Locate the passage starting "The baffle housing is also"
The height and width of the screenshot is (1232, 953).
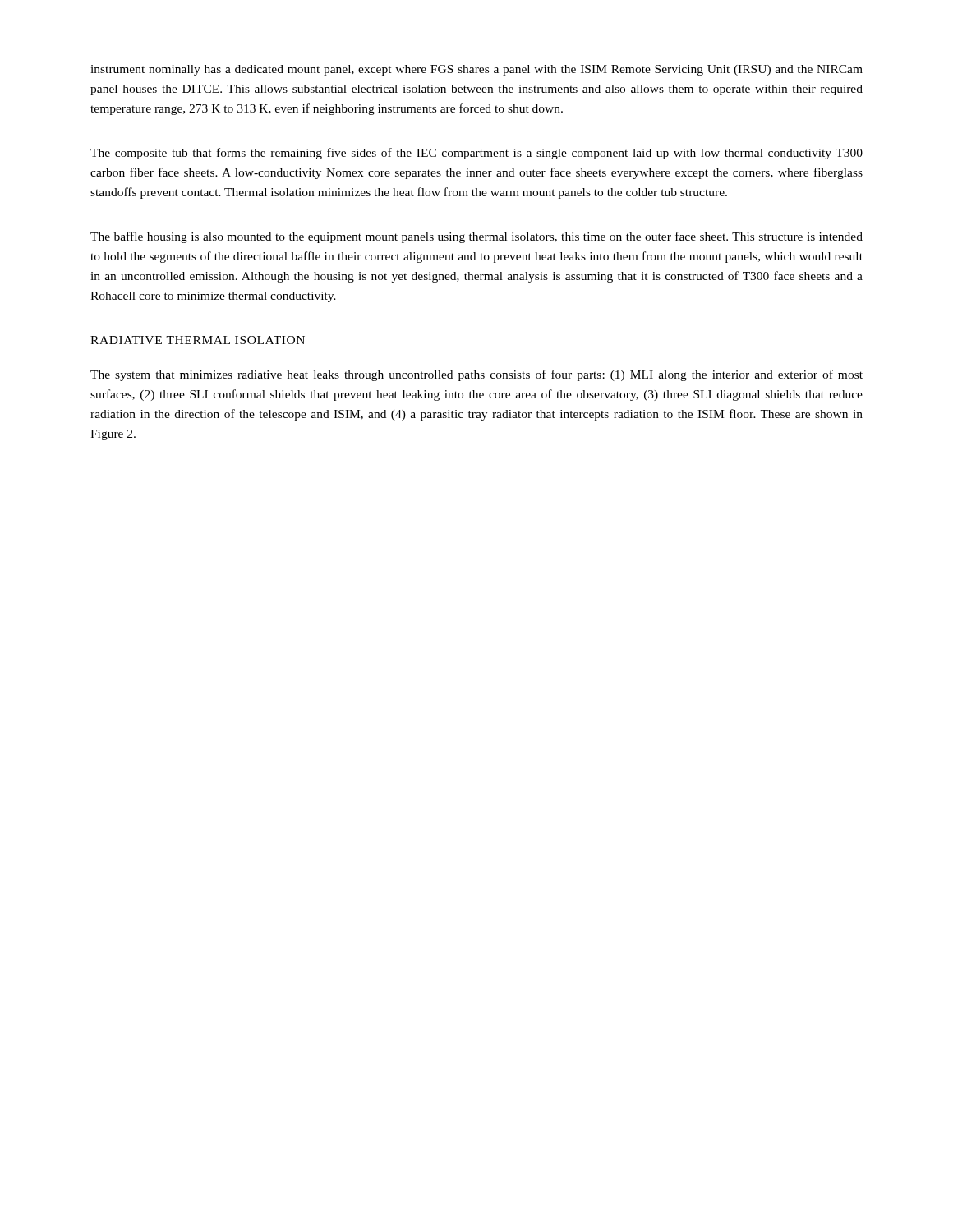pos(476,266)
